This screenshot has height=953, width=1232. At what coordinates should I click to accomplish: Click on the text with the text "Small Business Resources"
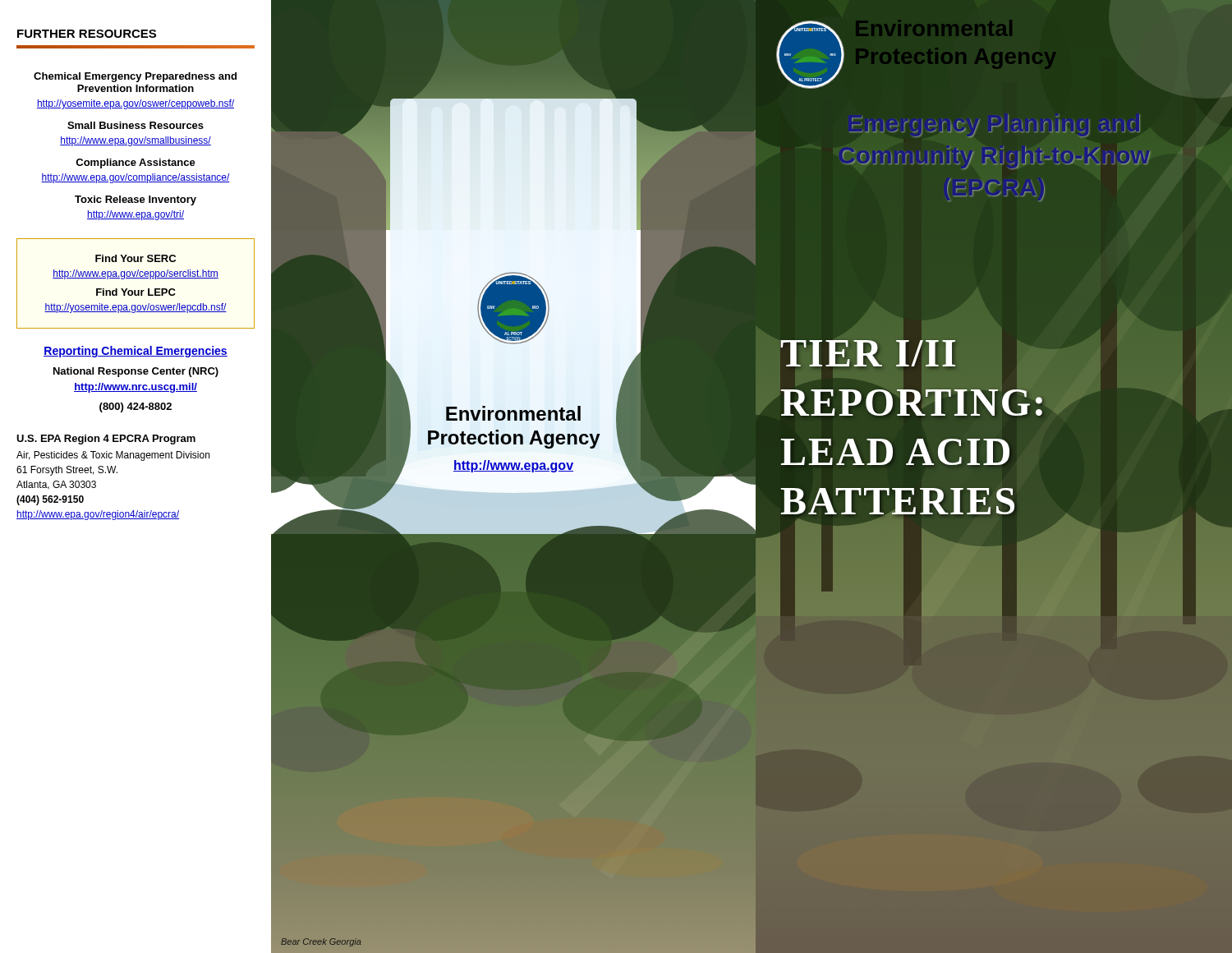(x=136, y=125)
